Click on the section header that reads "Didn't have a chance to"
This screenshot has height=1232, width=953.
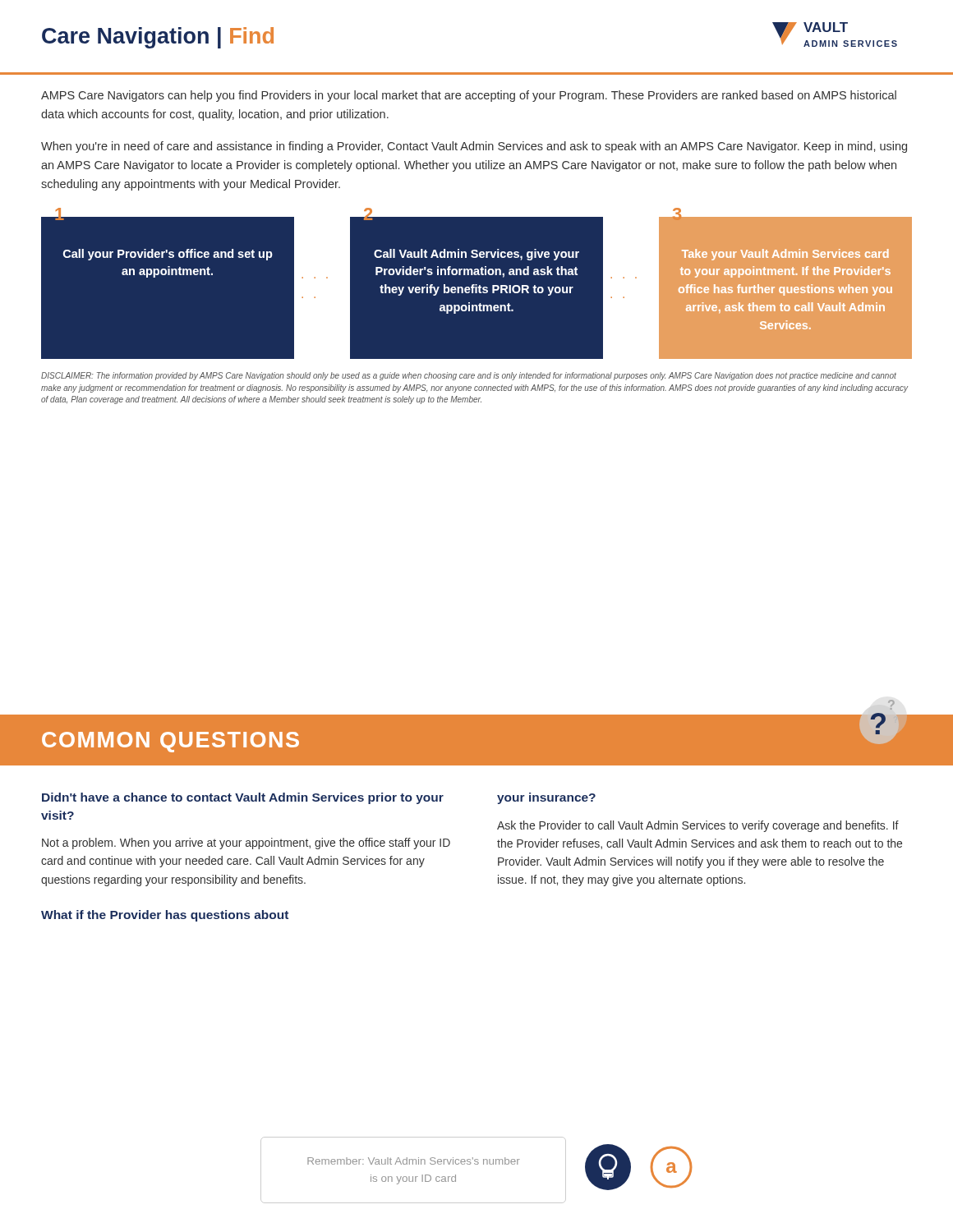(242, 806)
